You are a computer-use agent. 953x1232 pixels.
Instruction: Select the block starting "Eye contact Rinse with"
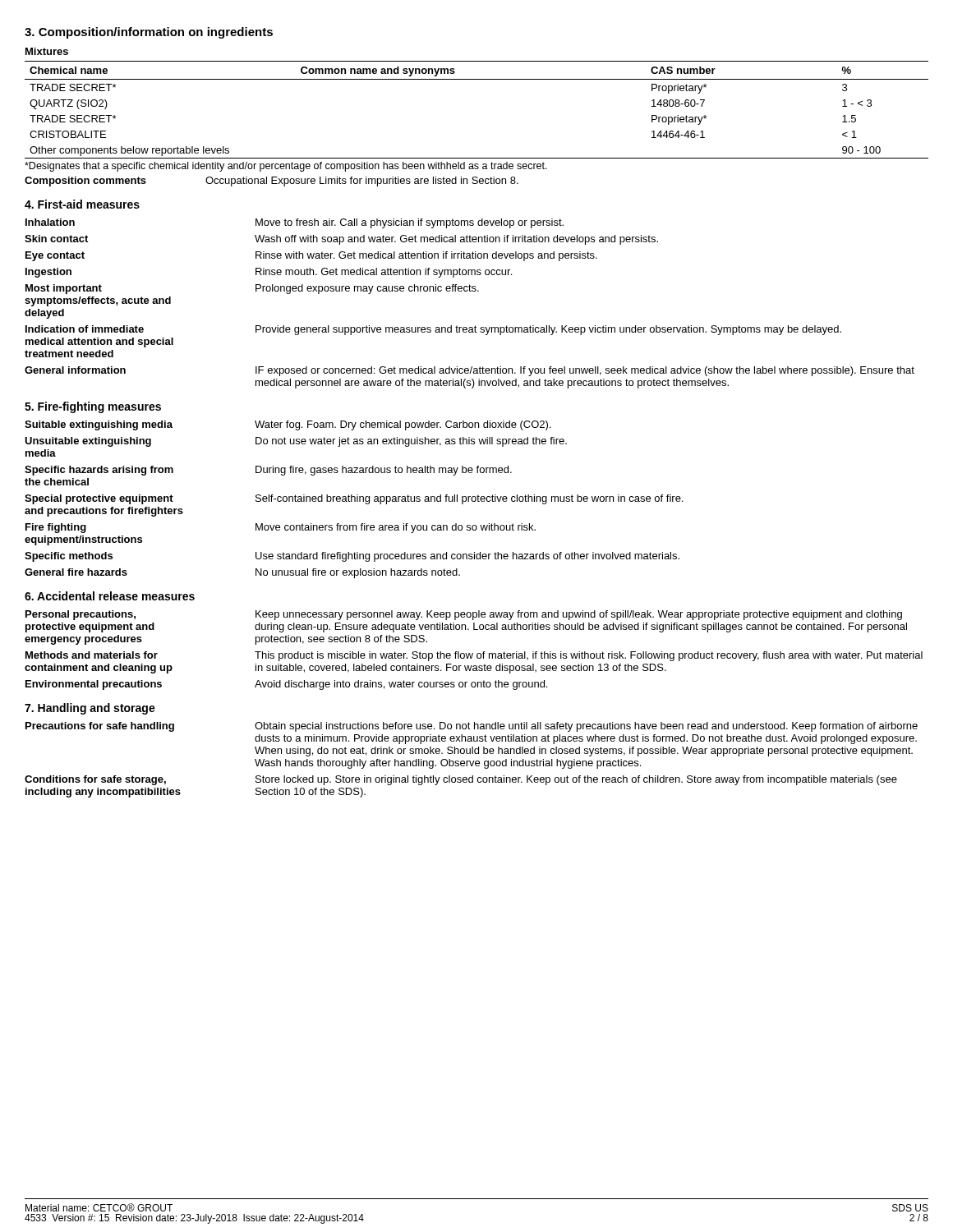(x=476, y=255)
